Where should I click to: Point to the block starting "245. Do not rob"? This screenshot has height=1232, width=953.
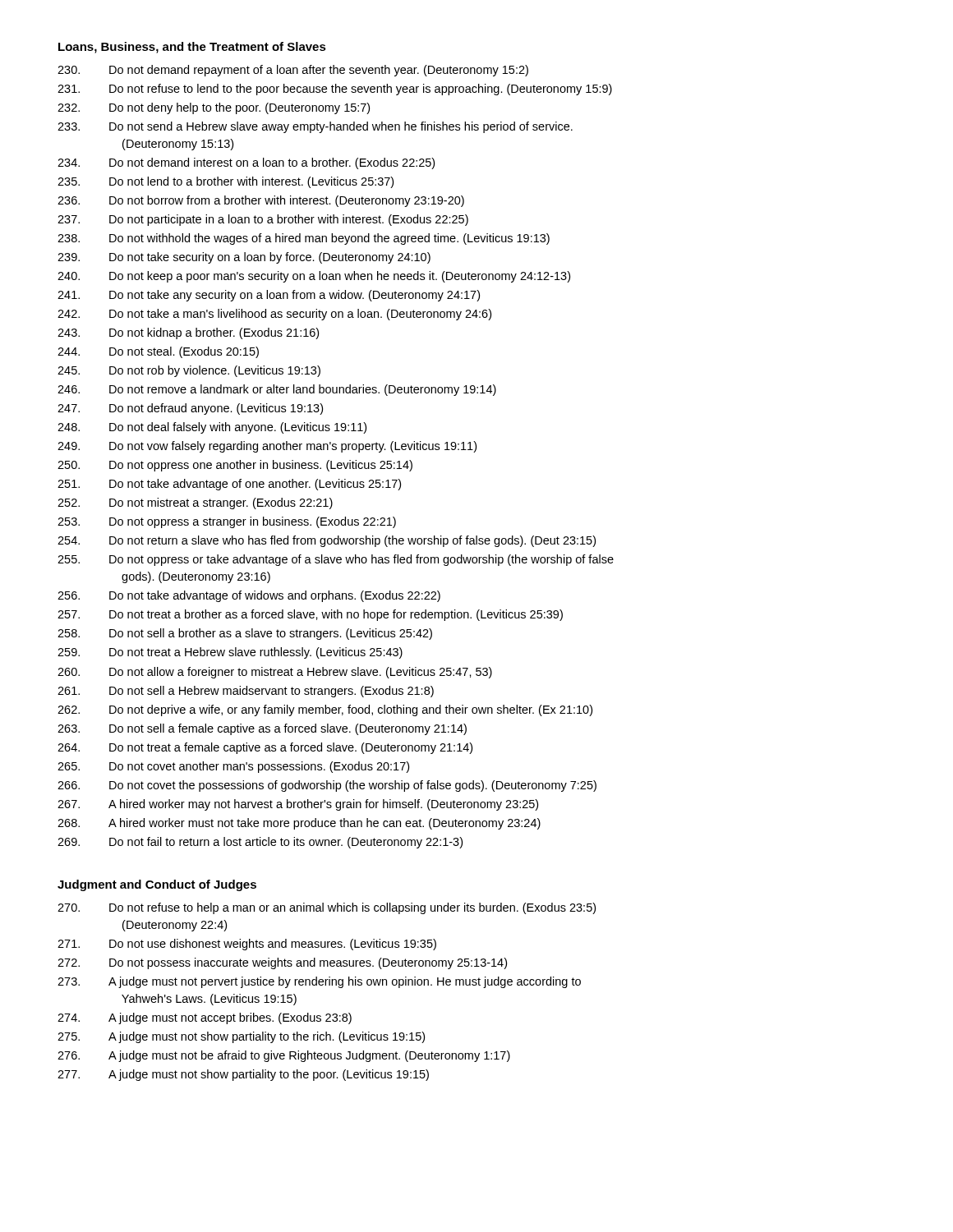tap(189, 371)
